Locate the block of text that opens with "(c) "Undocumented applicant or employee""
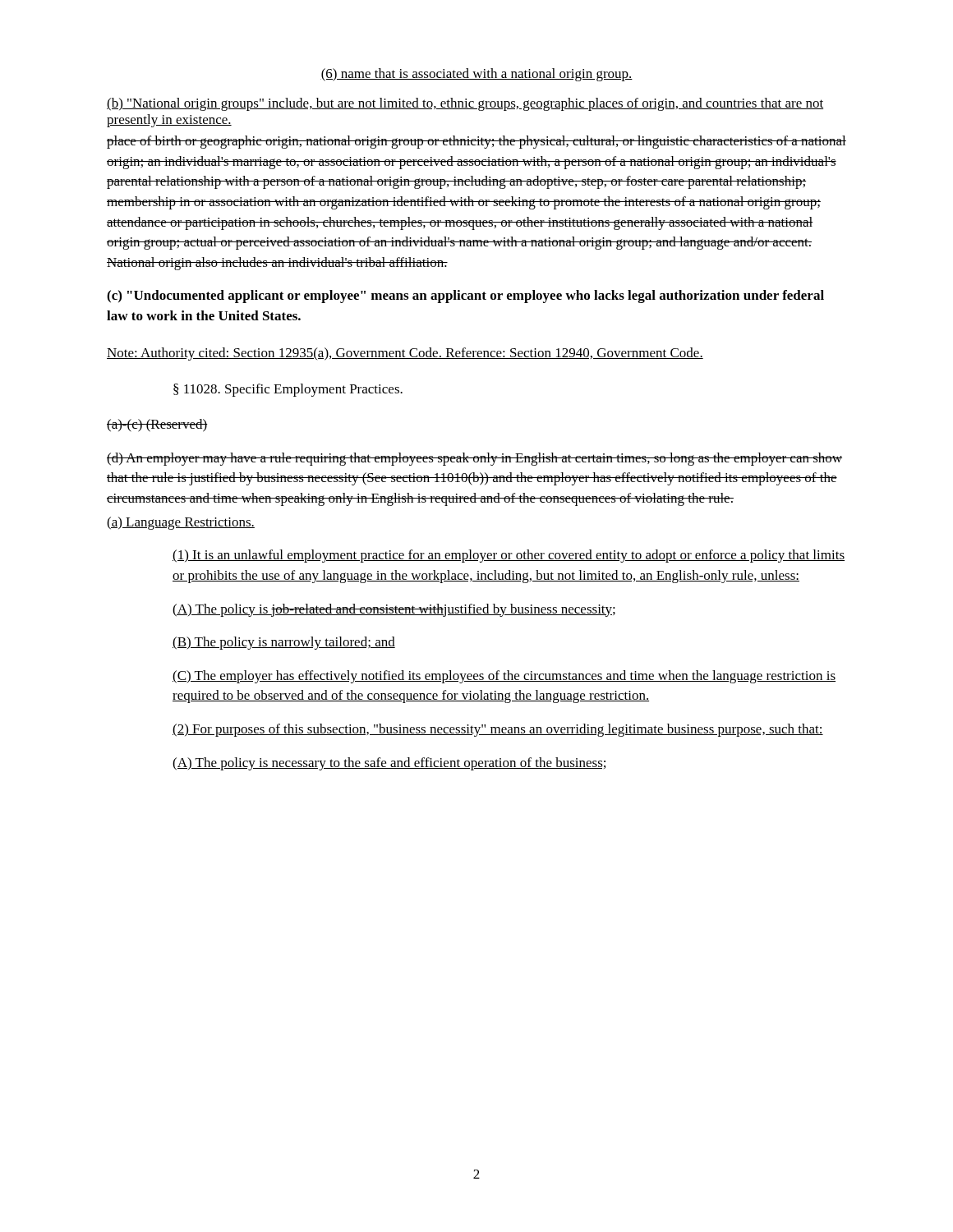 (465, 306)
